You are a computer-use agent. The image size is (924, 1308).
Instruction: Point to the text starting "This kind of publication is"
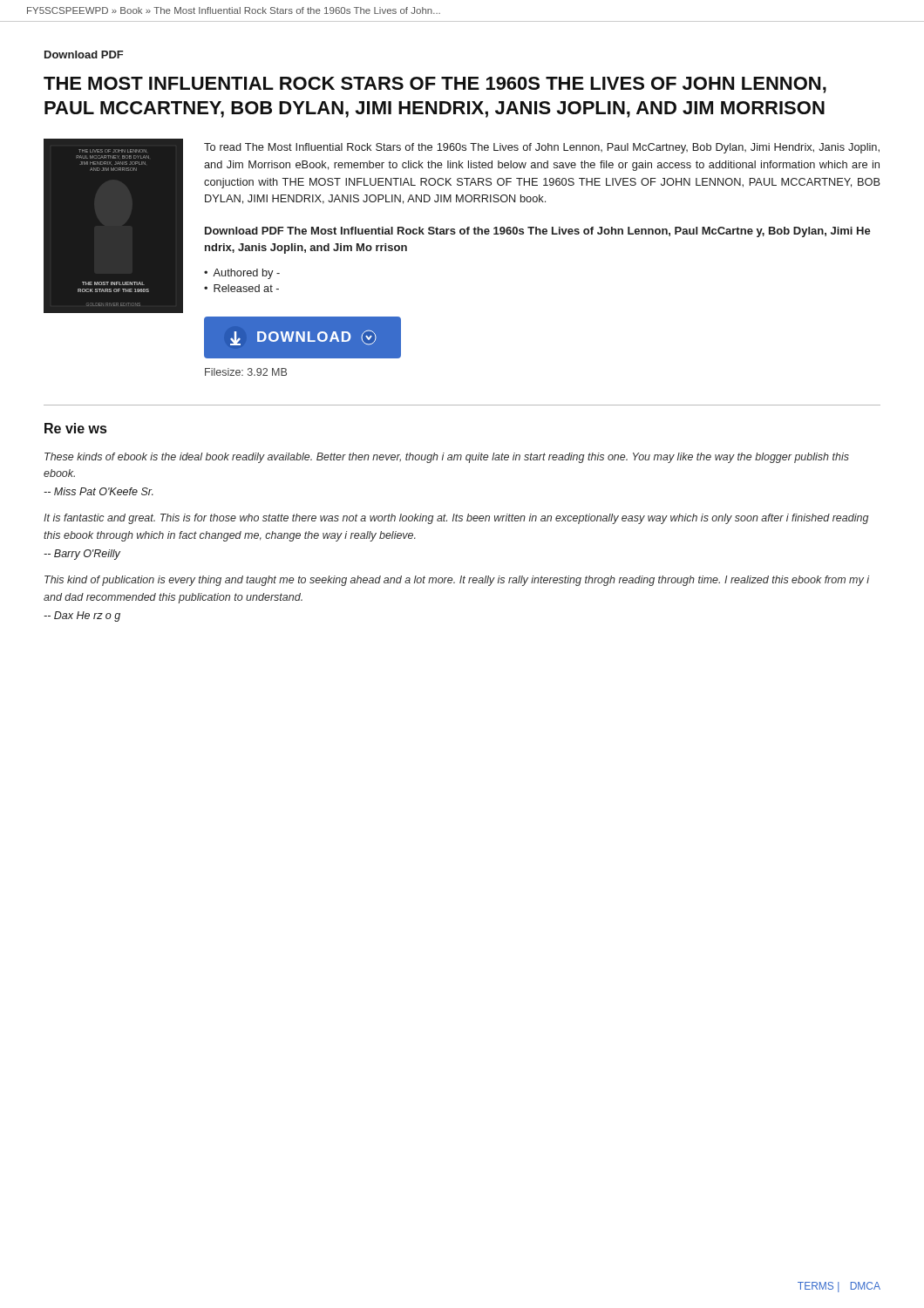pyautogui.click(x=456, y=588)
